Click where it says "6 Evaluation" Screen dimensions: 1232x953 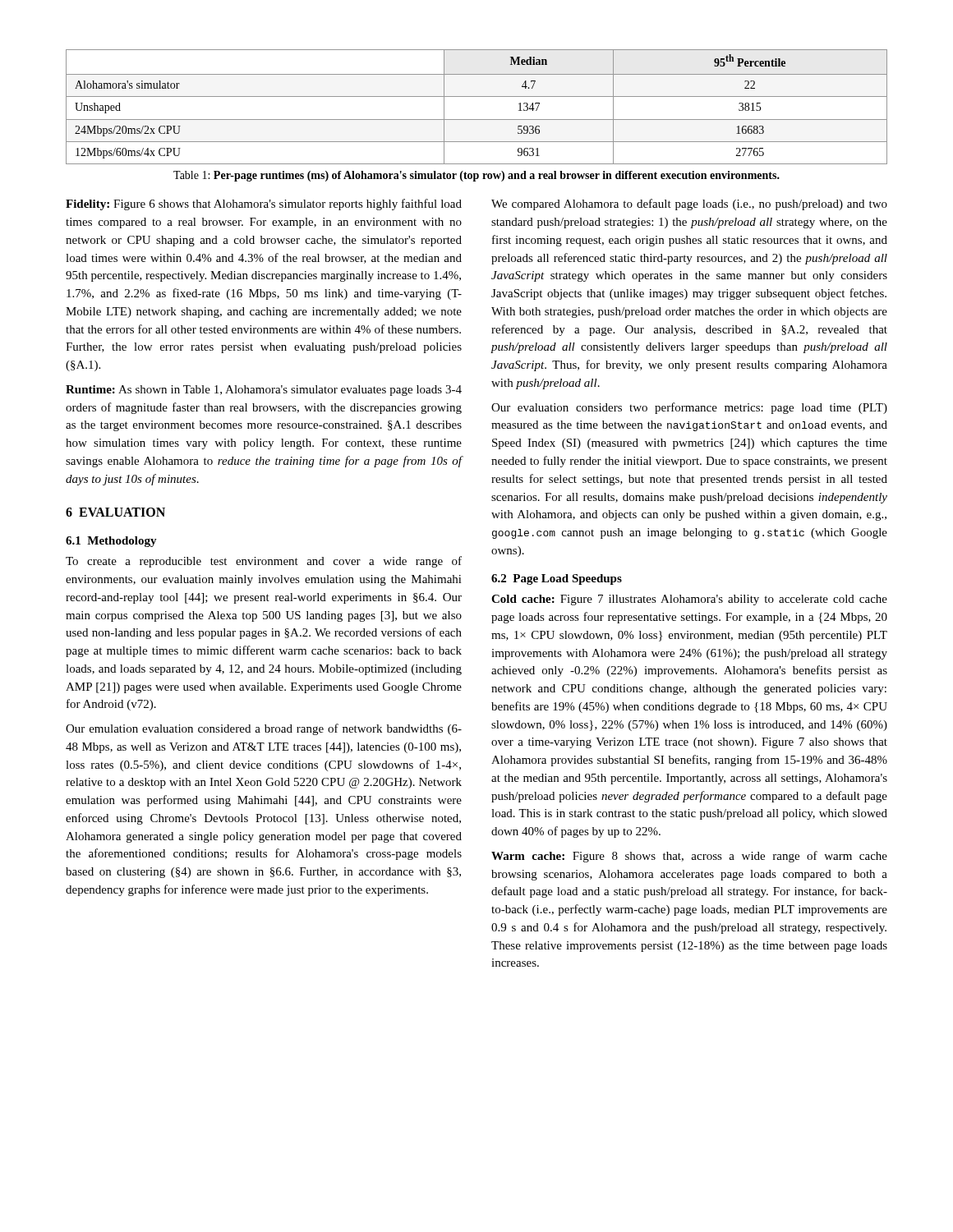(116, 512)
